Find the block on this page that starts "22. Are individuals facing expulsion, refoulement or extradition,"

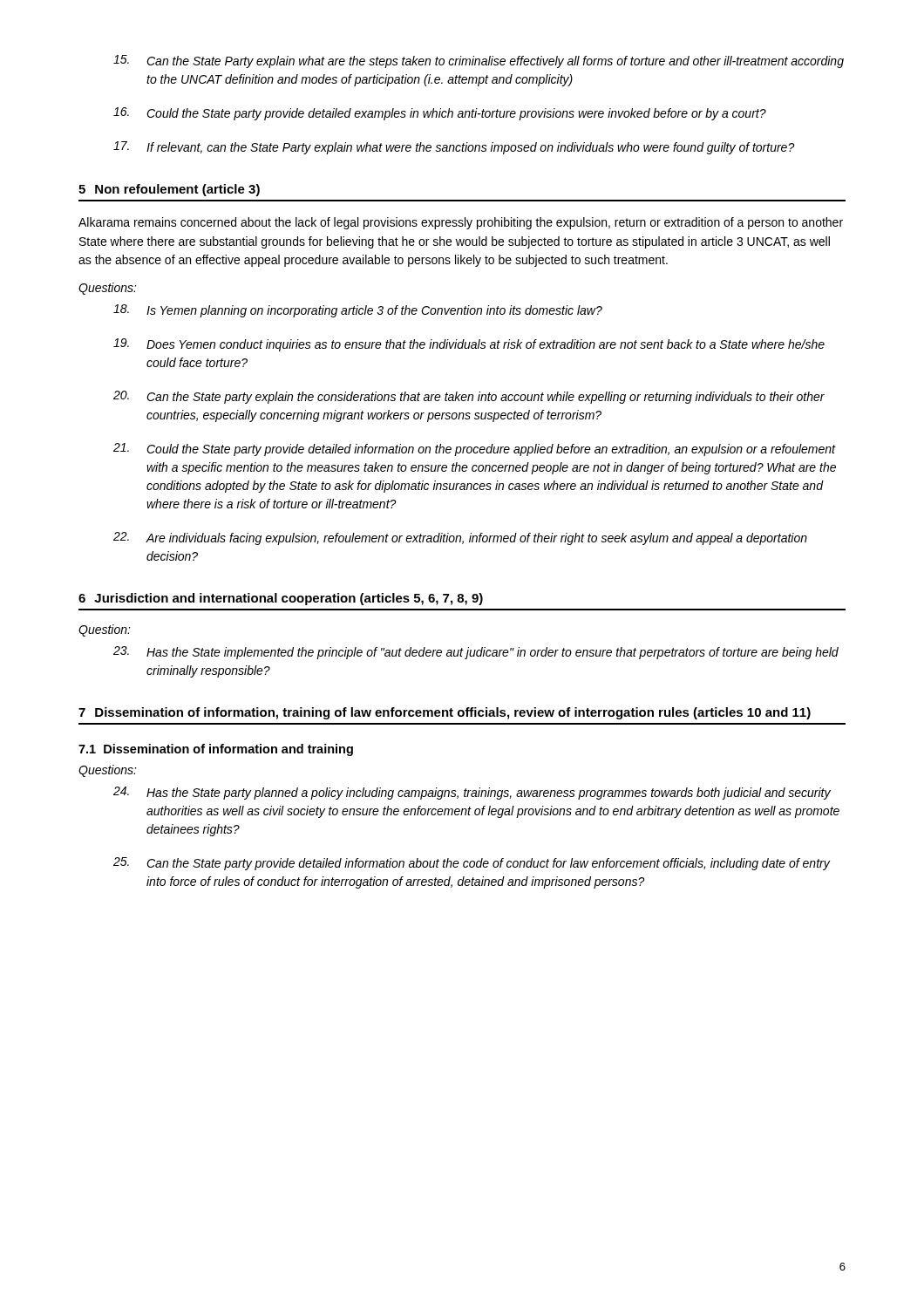(x=479, y=548)
